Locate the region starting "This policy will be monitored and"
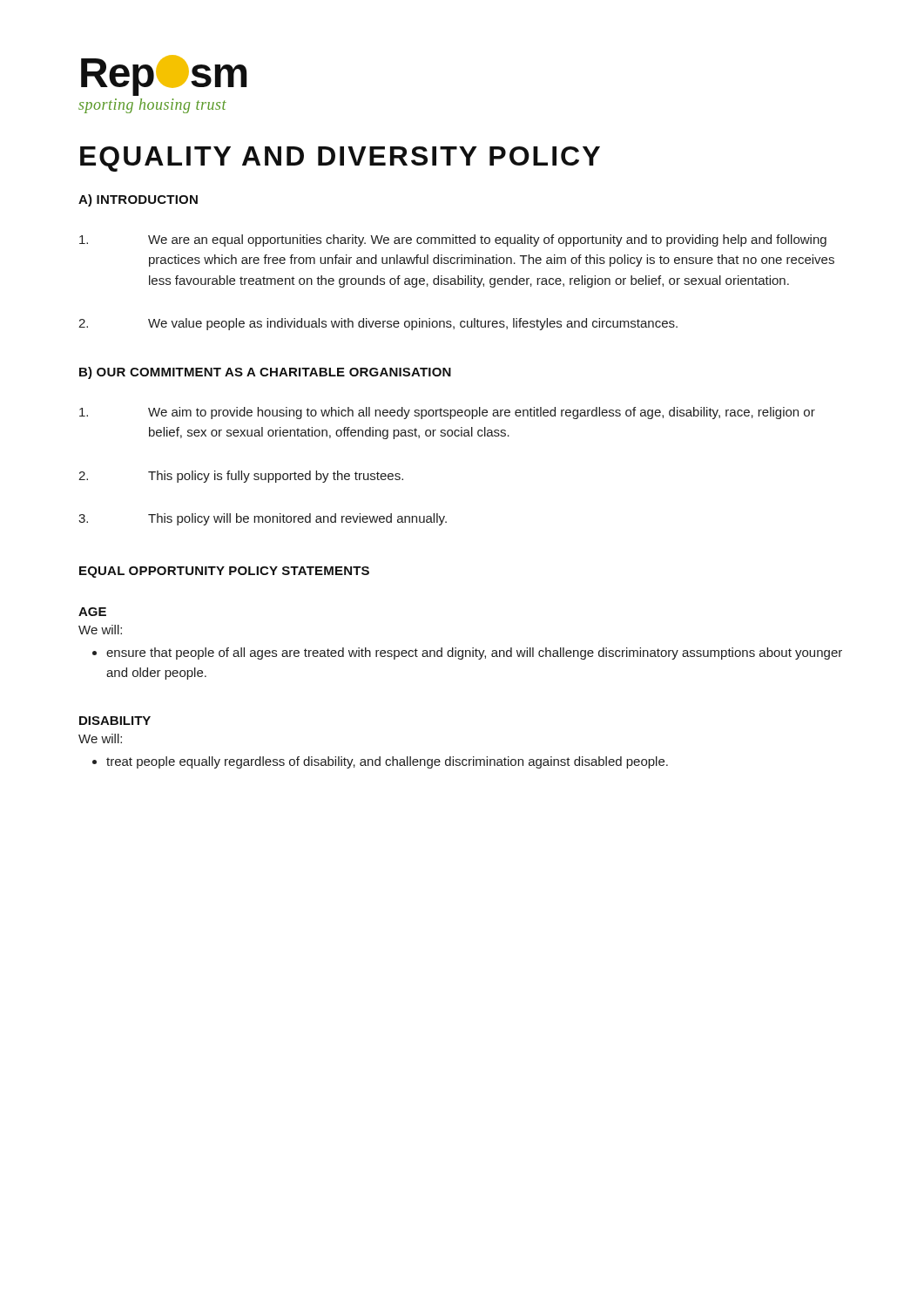 (263, 519)
